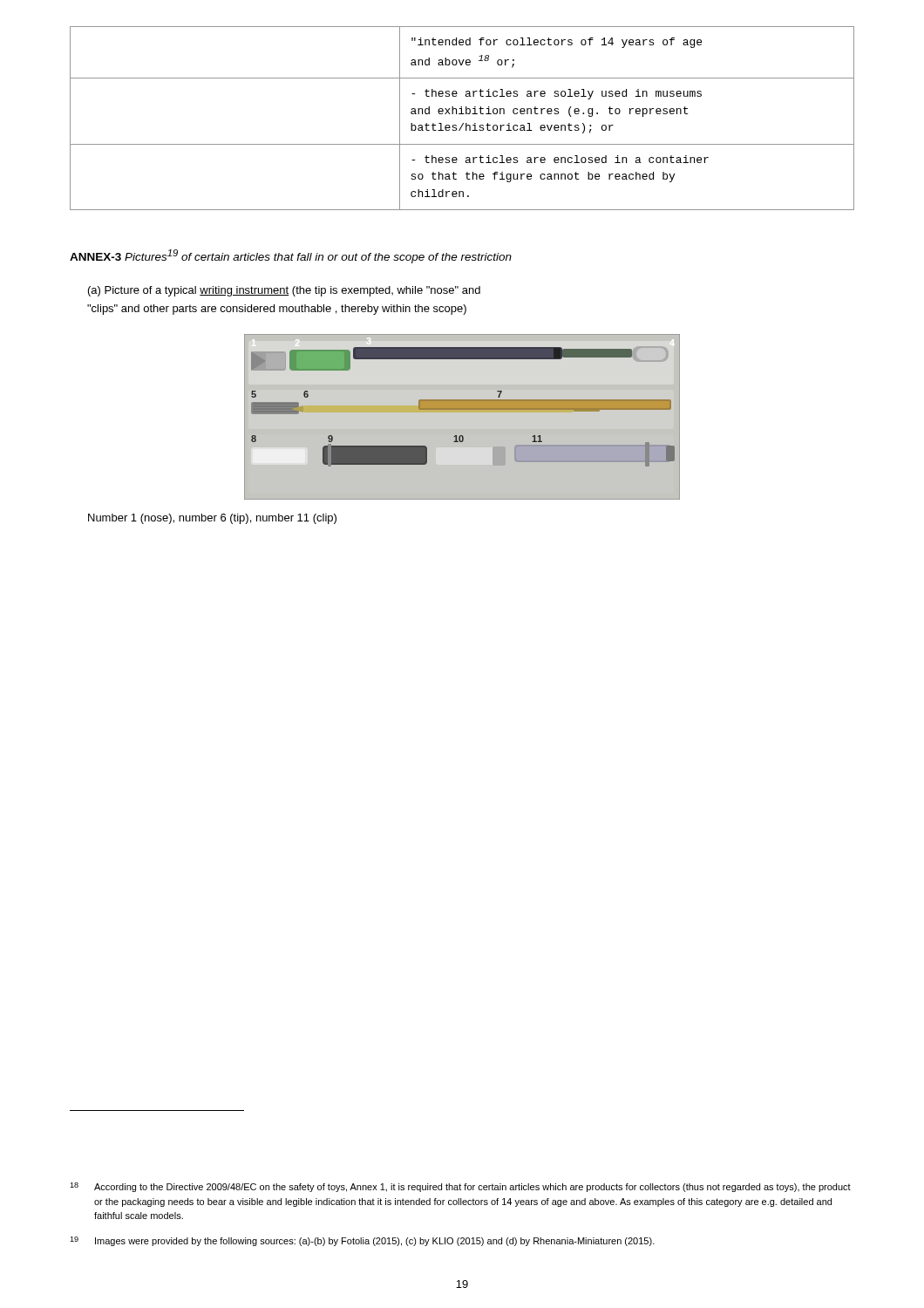The image size is (924, 1308).
Task: Select the text starting "18 According to the"
Action: (x=462, y=1202)
